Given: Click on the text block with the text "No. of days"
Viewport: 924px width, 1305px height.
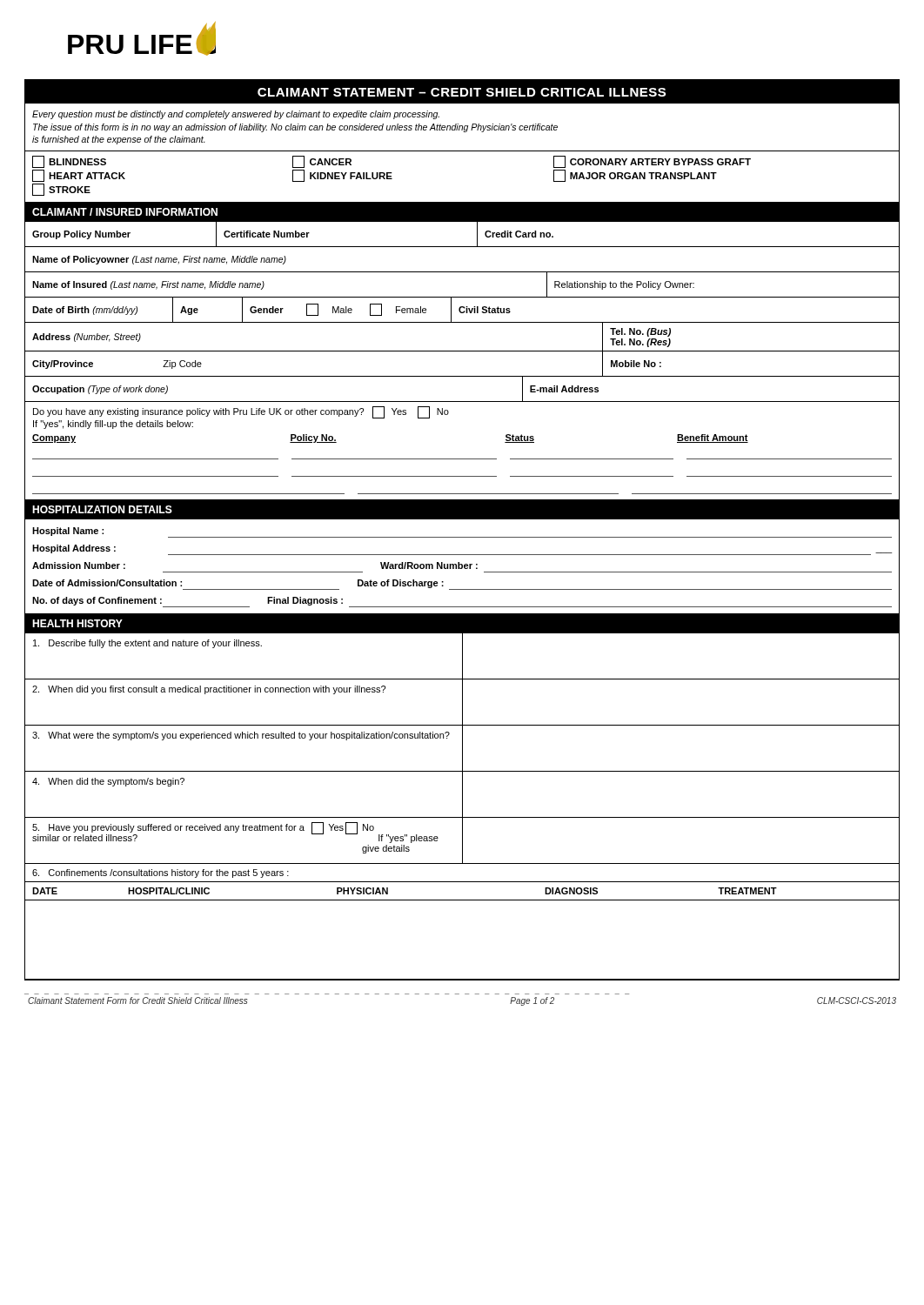Looking at the screenshot, I should [462, 600].
